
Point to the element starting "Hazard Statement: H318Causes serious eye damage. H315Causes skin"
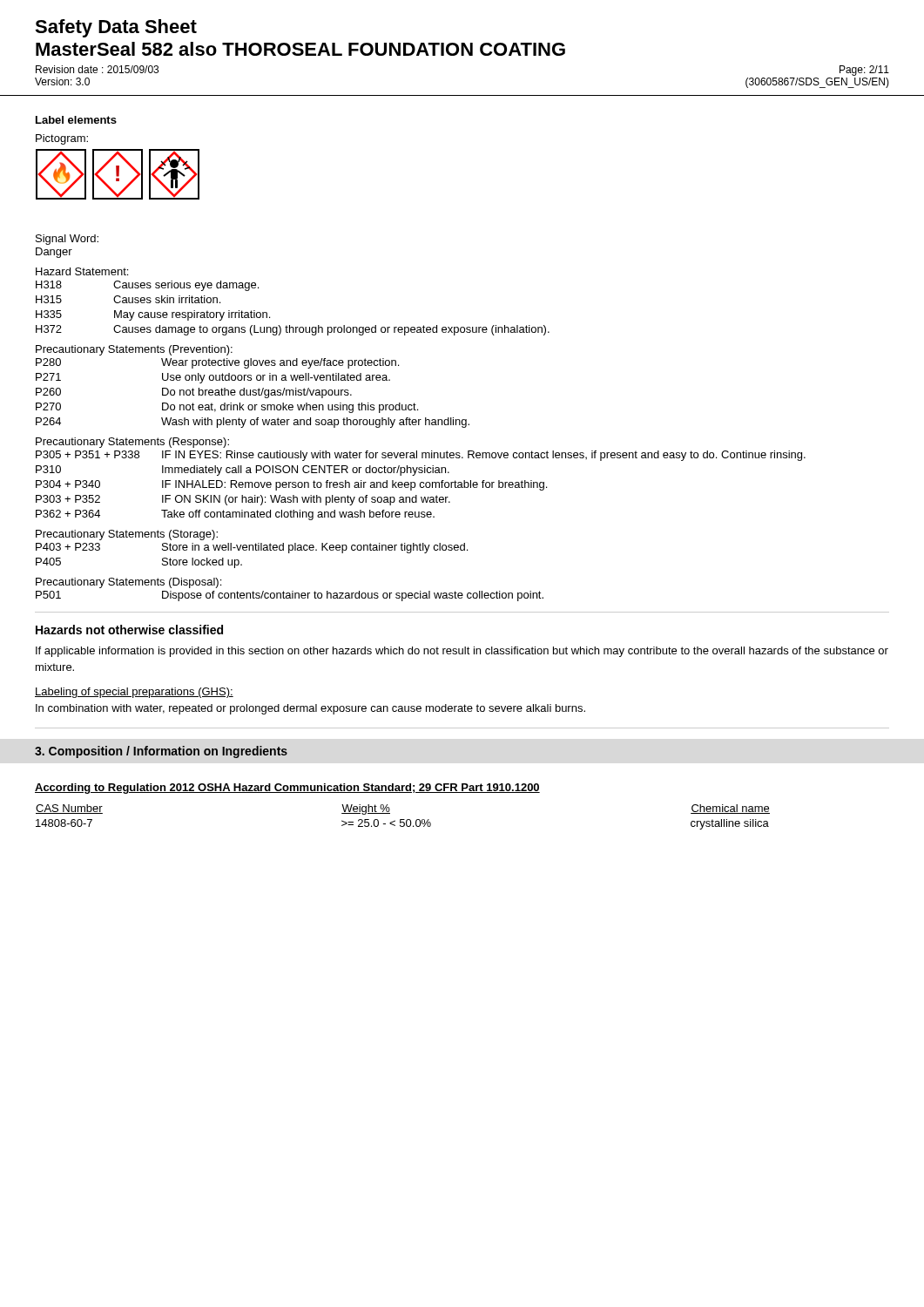tap(82, 271)
